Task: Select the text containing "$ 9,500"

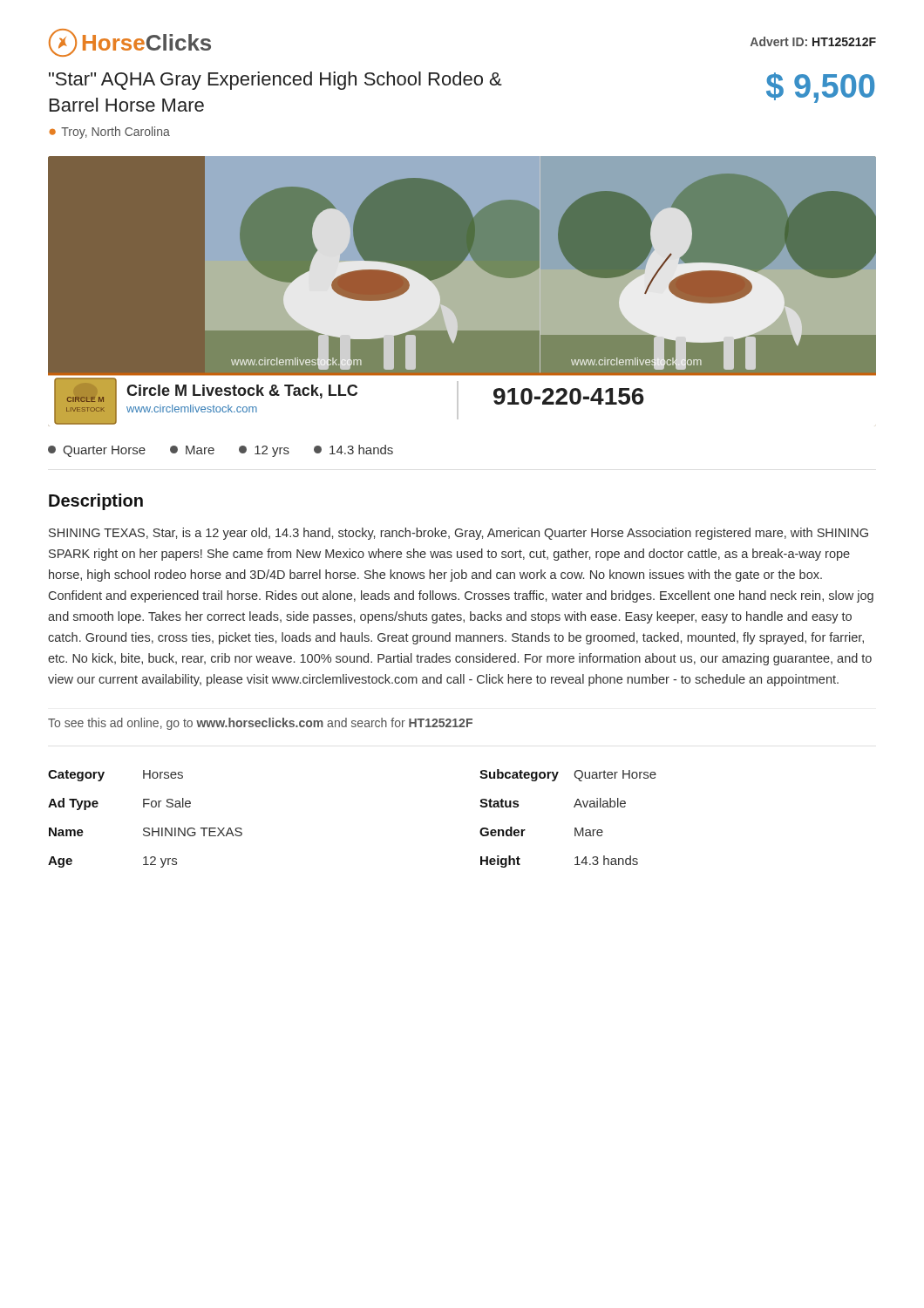Action: click(x=821, y=86)
